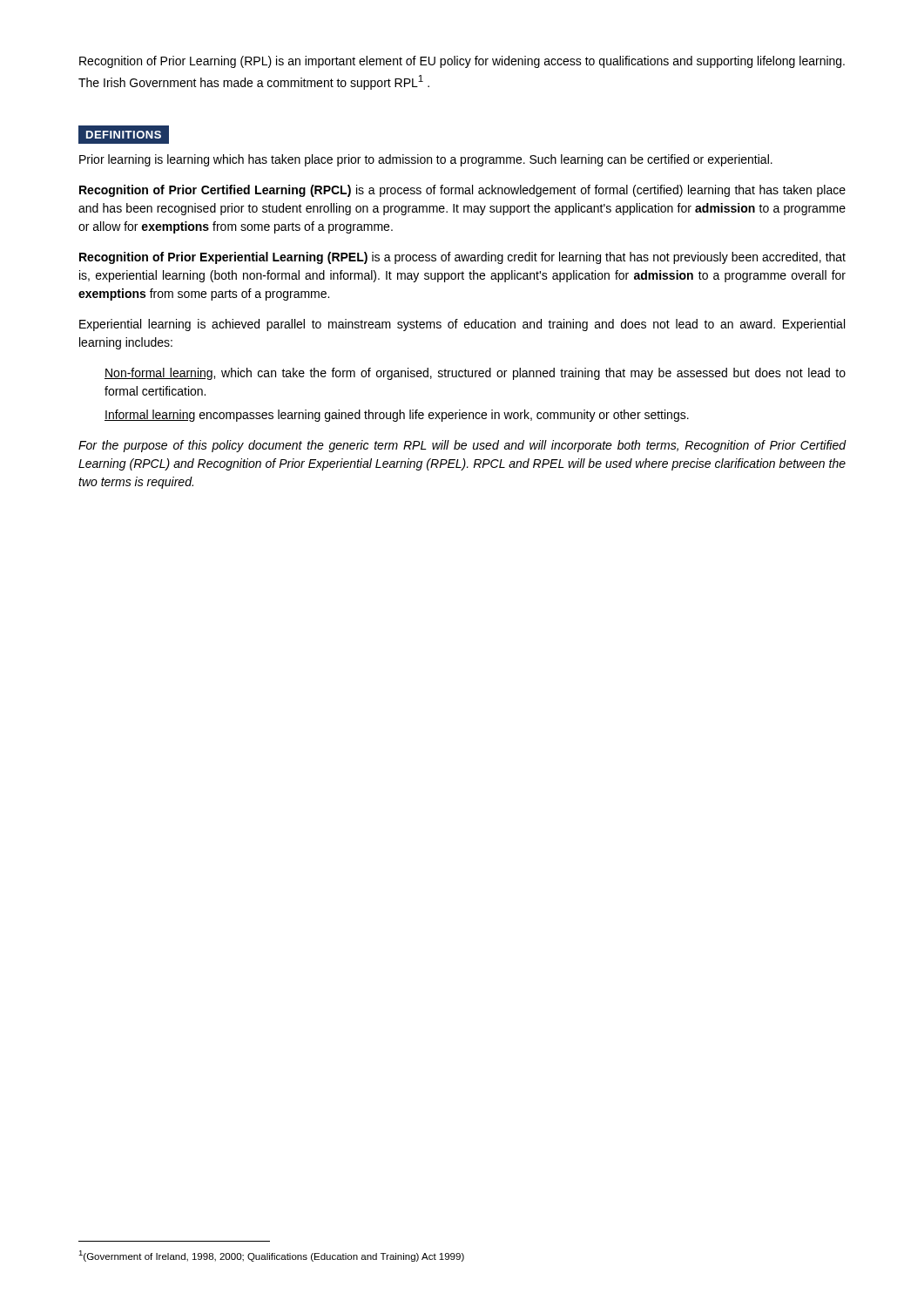The image size is (924, 1307).
Task: Find the text block that reads "Experiential learning is"
Action: tap(462, 333)
